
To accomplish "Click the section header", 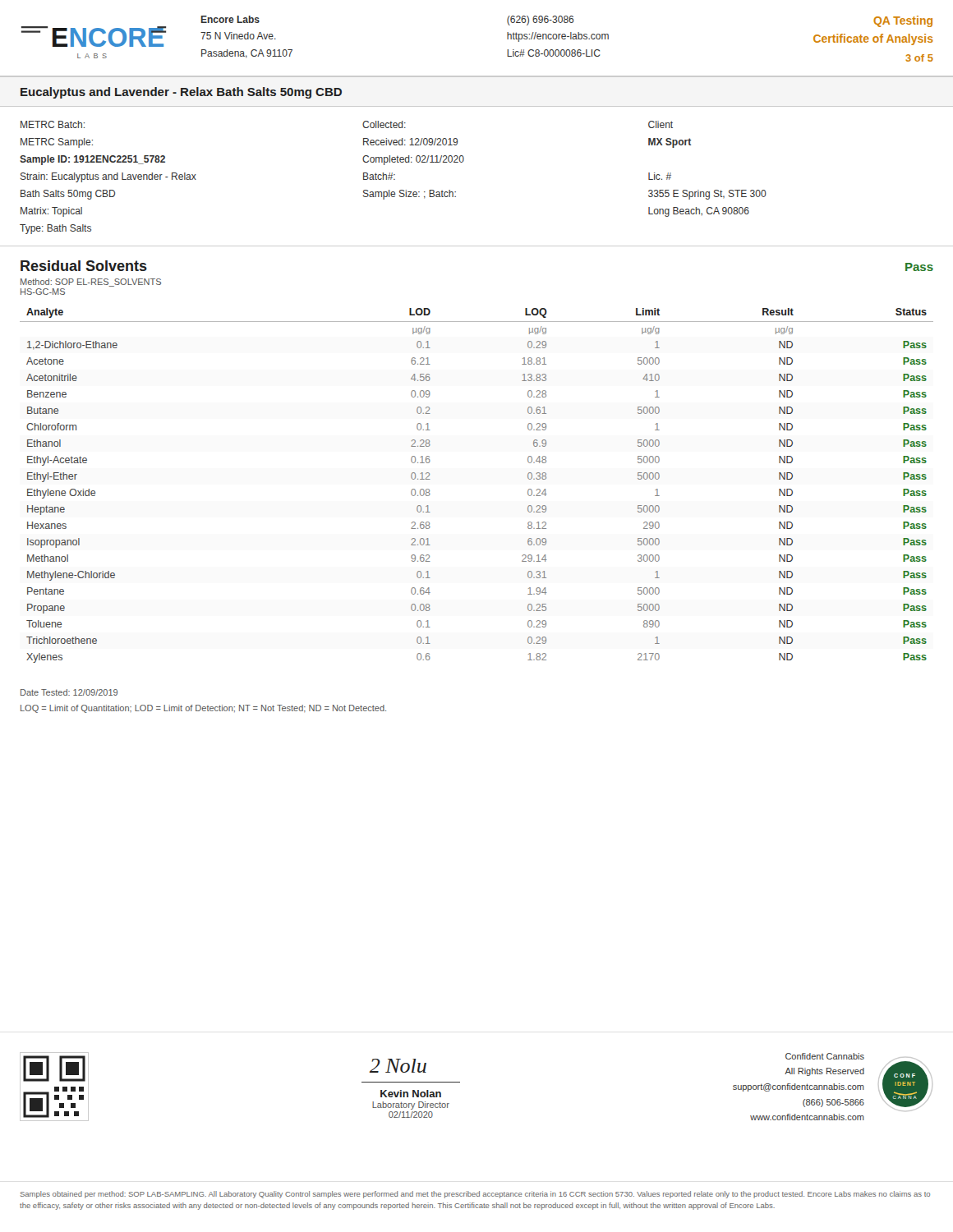I will 83,266.
